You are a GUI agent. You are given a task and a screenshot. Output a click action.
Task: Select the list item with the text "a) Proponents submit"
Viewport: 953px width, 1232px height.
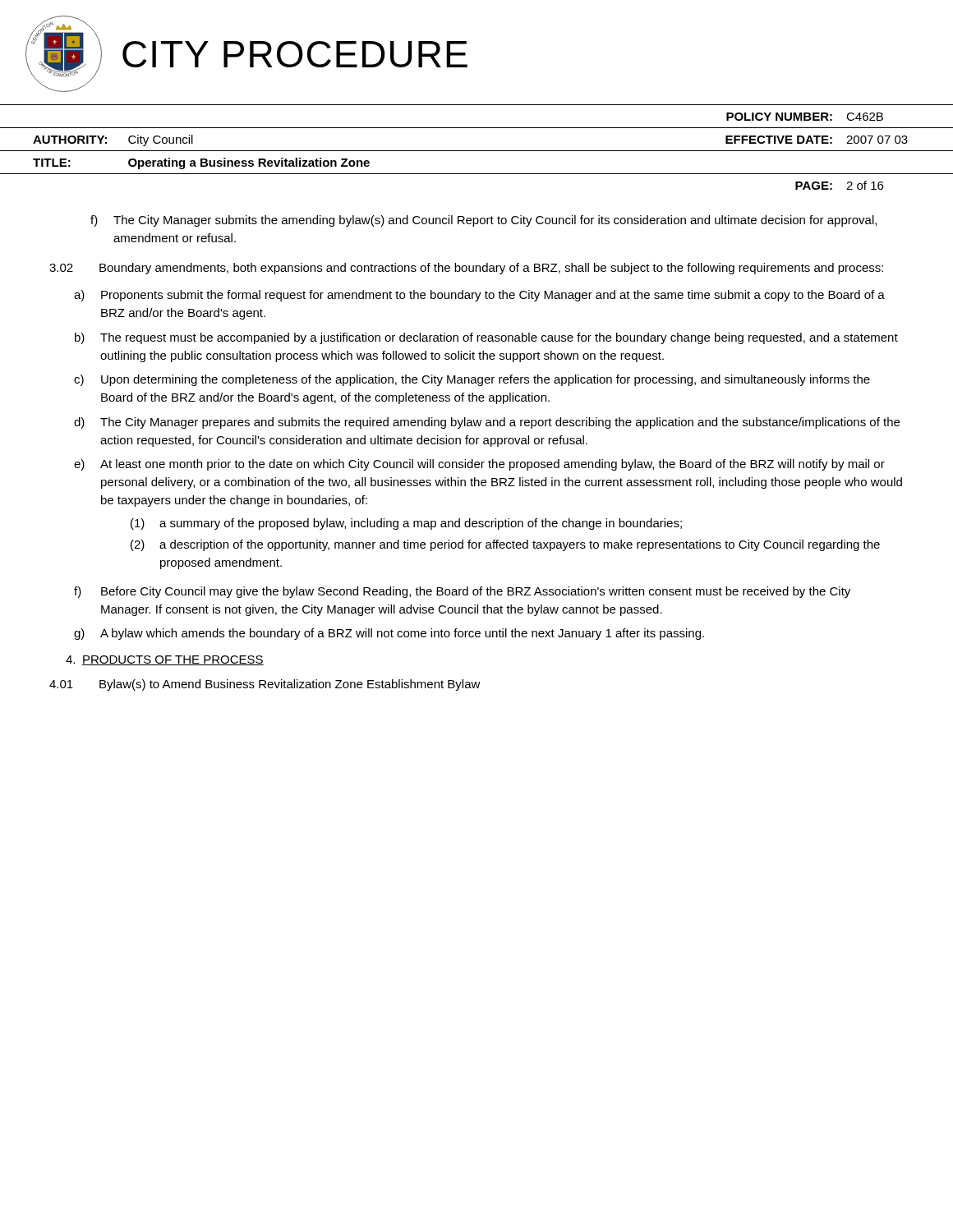489,304
